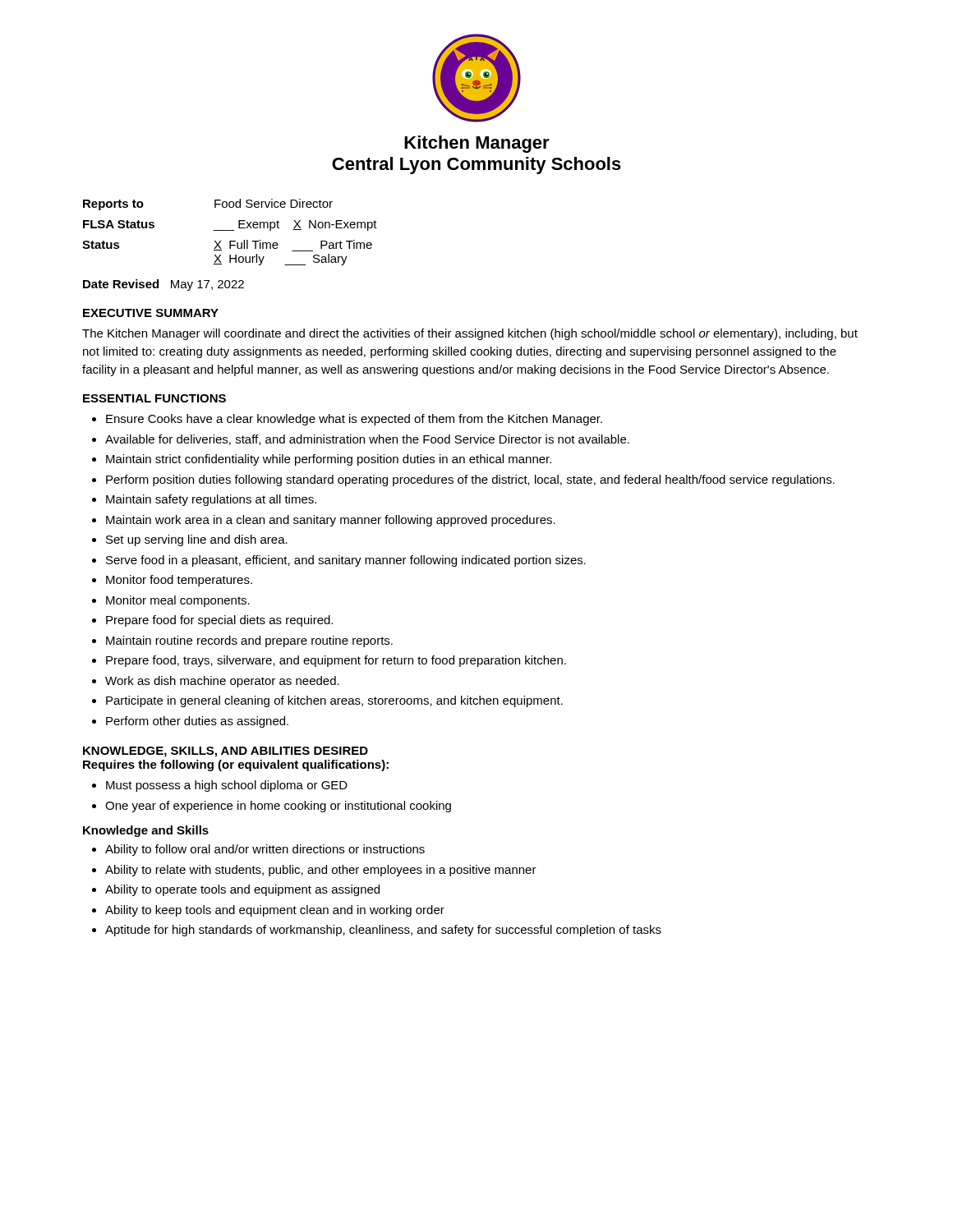Locate the table with the text "___ Exempt X Non-Exempt"
This screenshot has height=1232, width=953.
point(476,231)
